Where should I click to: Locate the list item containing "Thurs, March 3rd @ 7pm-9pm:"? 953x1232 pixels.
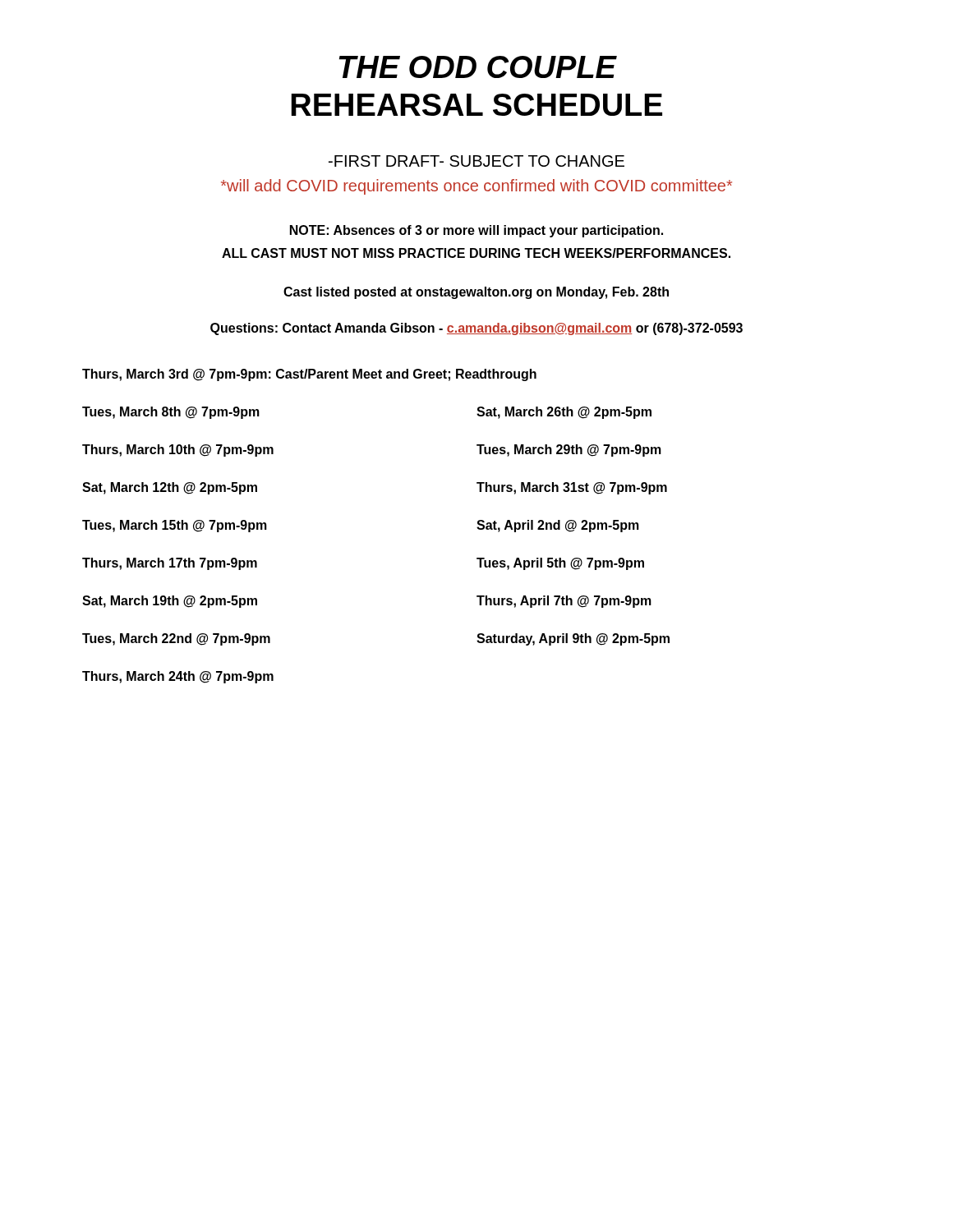click(x=309, y=374)
